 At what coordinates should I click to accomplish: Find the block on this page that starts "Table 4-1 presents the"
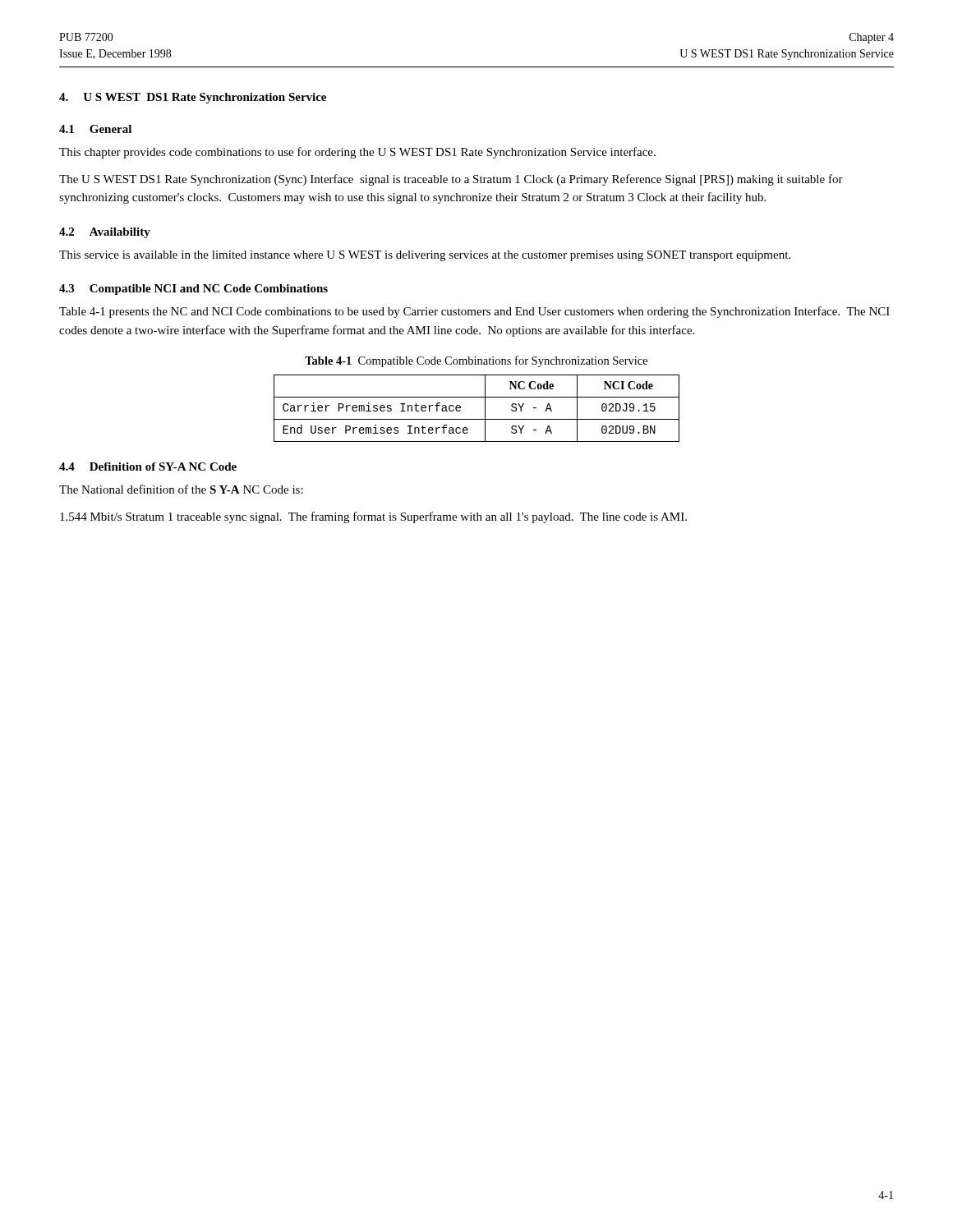pos(476,321)
